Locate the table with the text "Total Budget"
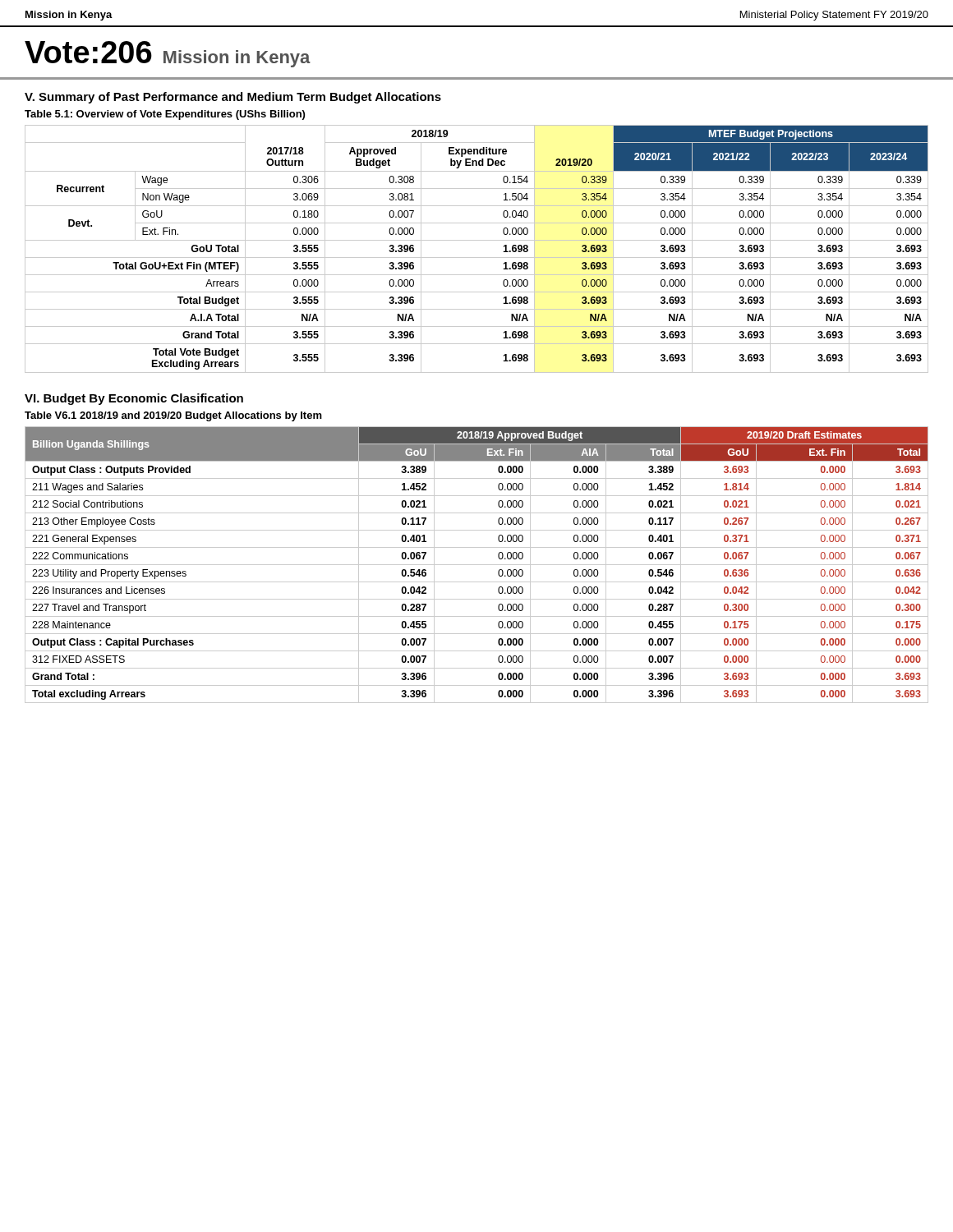 coord(476,249)
